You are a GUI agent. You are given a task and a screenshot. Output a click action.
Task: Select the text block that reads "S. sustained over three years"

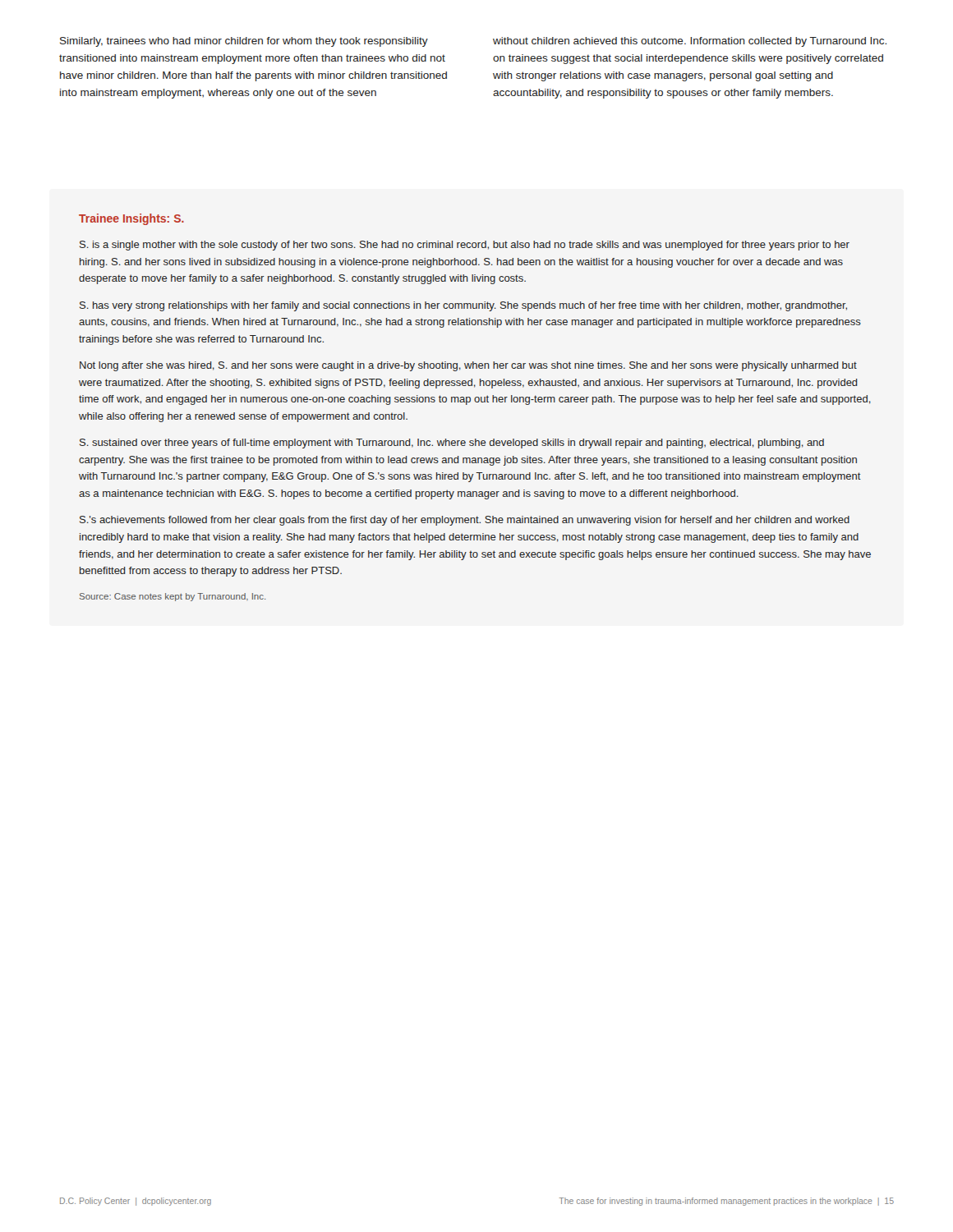pyautogui.click(x=470, y=468)
